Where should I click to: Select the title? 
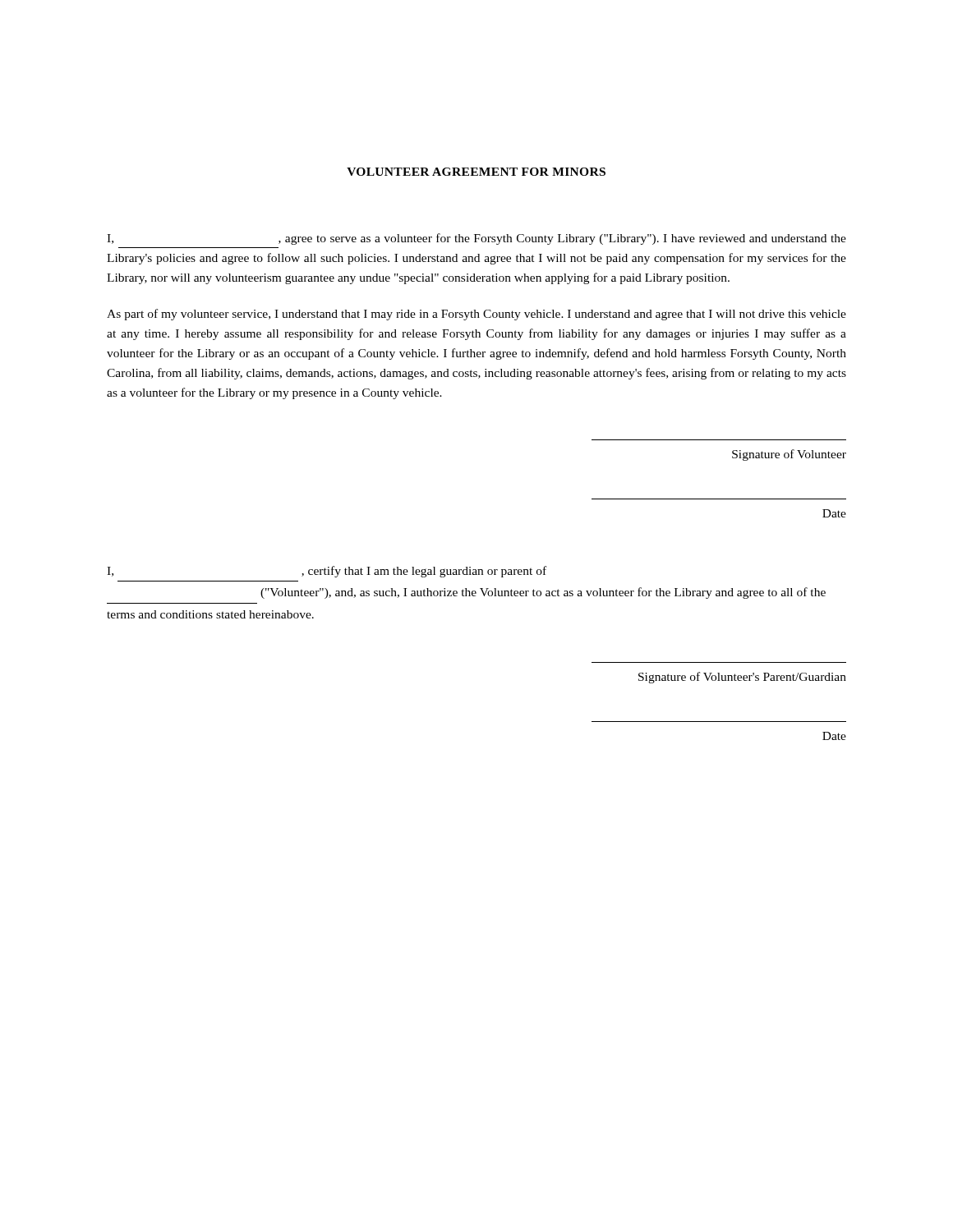coord(476,171)
